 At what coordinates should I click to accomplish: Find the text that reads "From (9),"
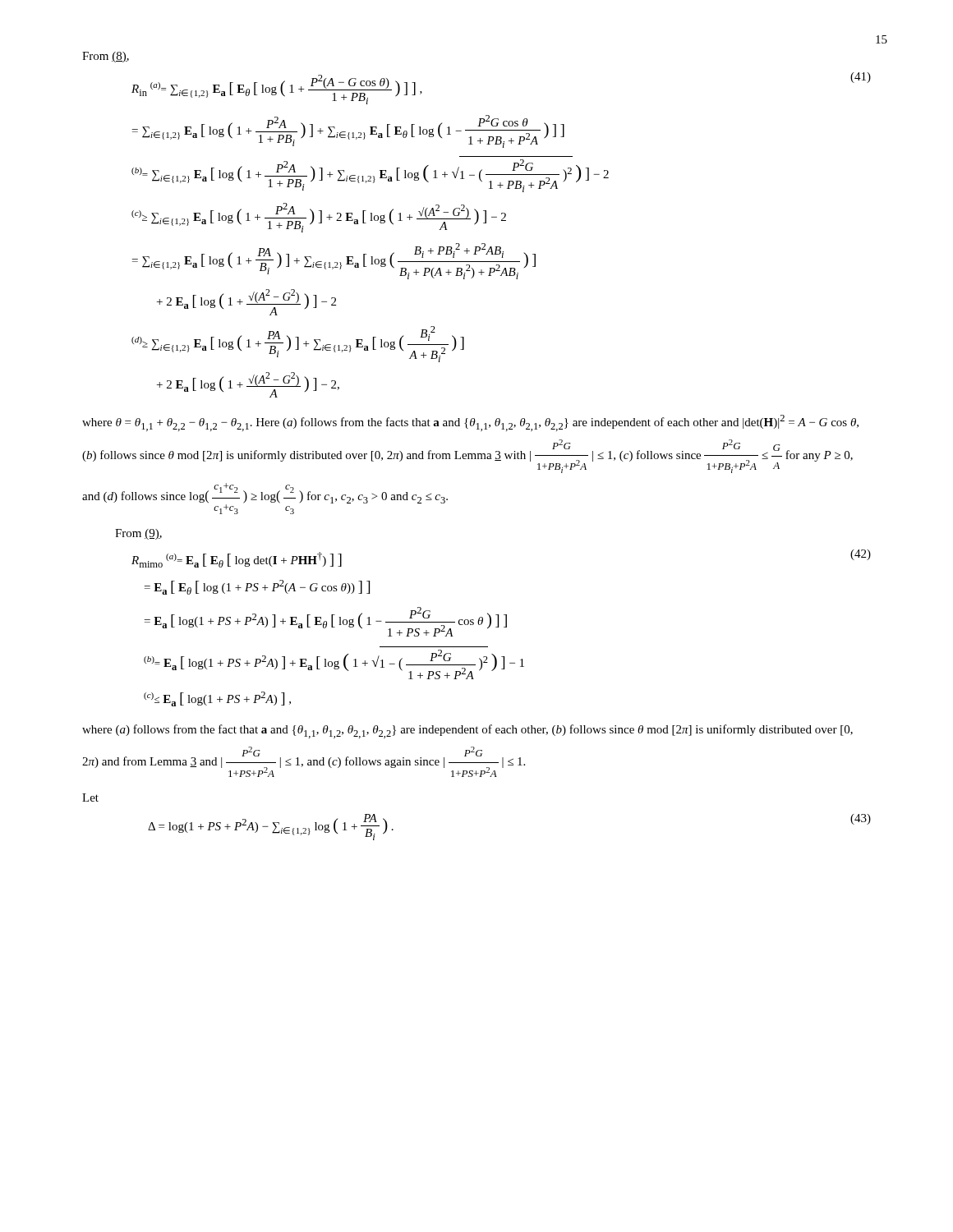coord(139,533)
